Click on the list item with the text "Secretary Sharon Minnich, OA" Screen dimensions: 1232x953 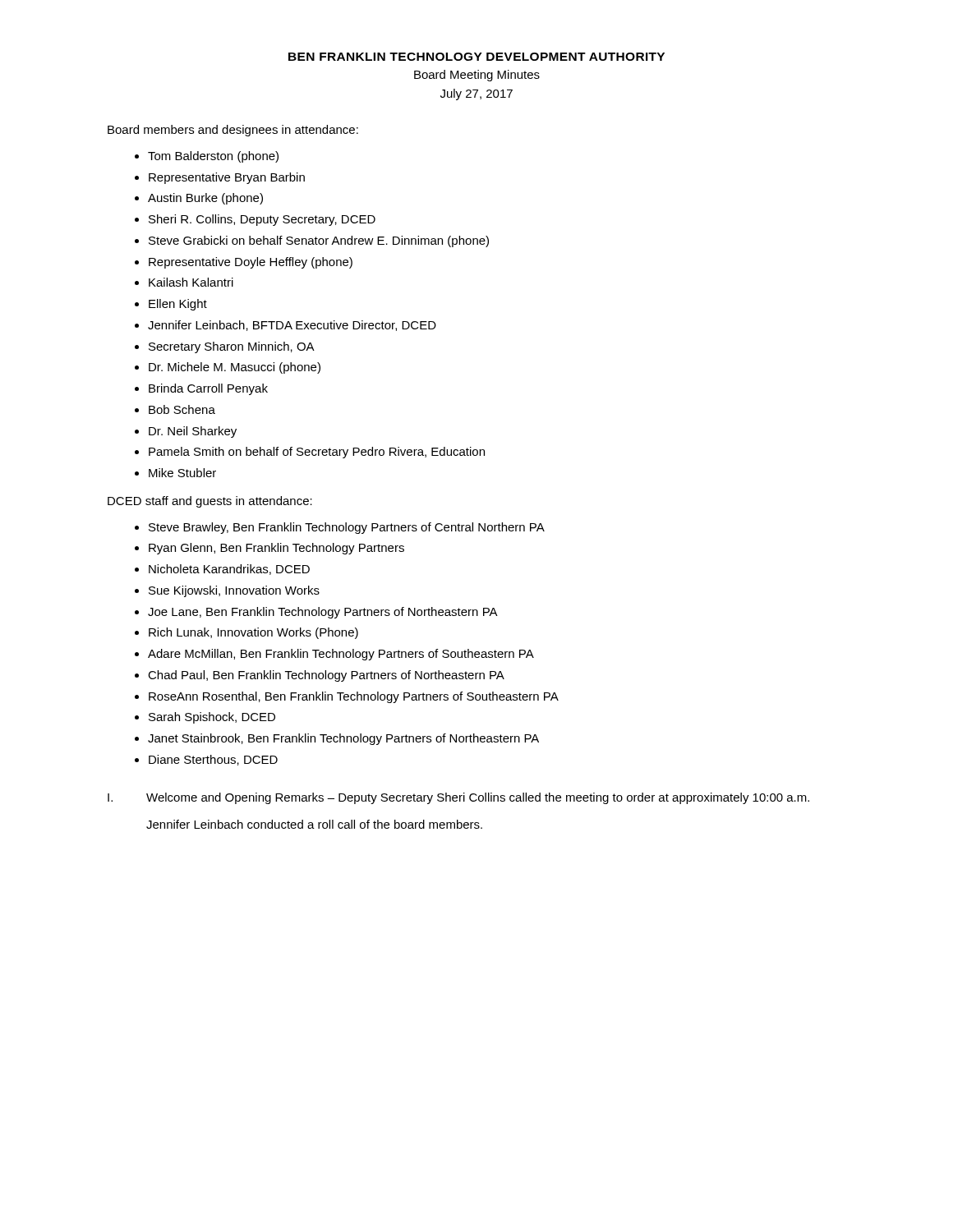[x=231, y=346]
